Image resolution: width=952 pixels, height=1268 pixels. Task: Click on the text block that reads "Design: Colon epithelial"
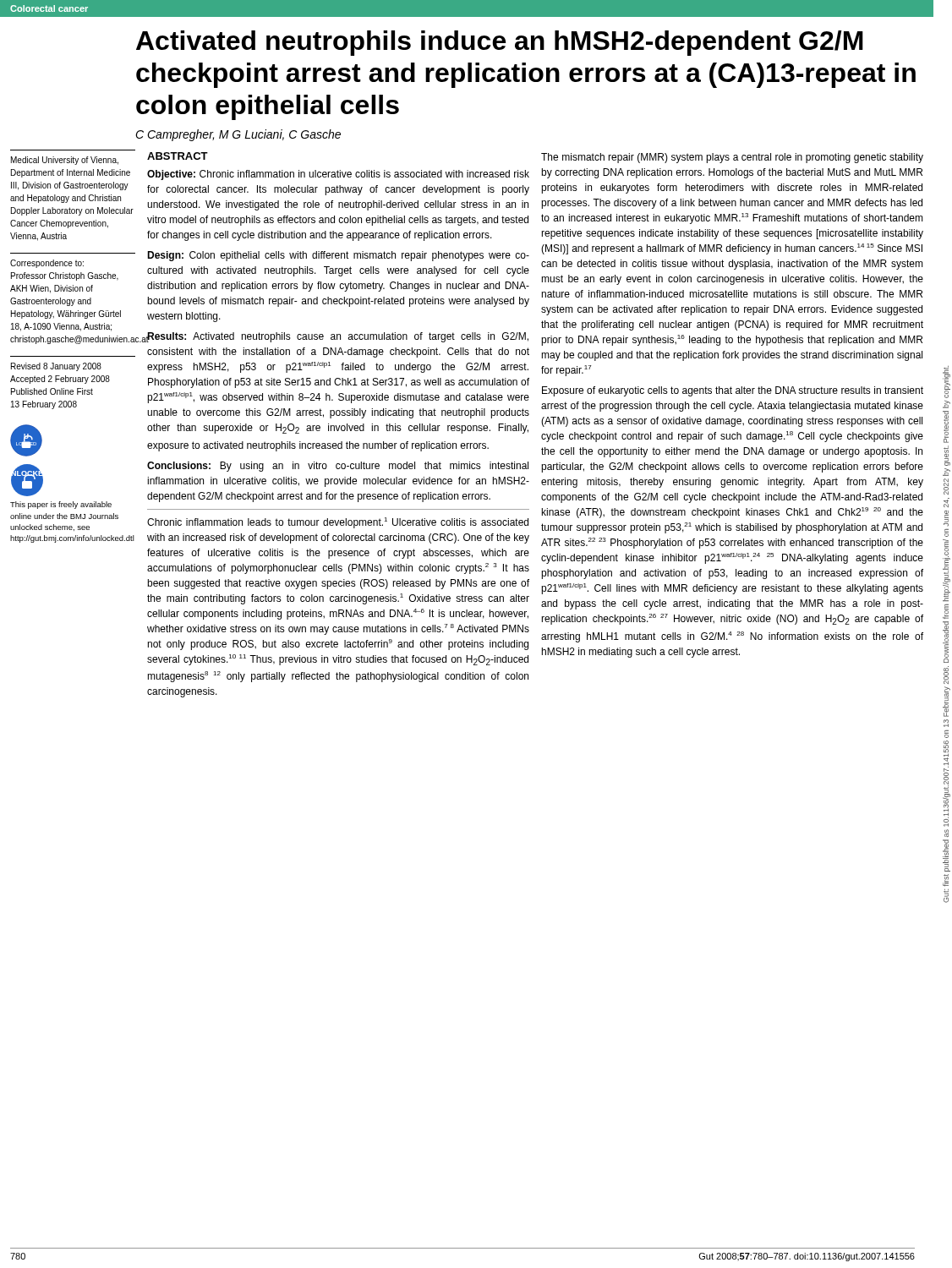point(338,286)
